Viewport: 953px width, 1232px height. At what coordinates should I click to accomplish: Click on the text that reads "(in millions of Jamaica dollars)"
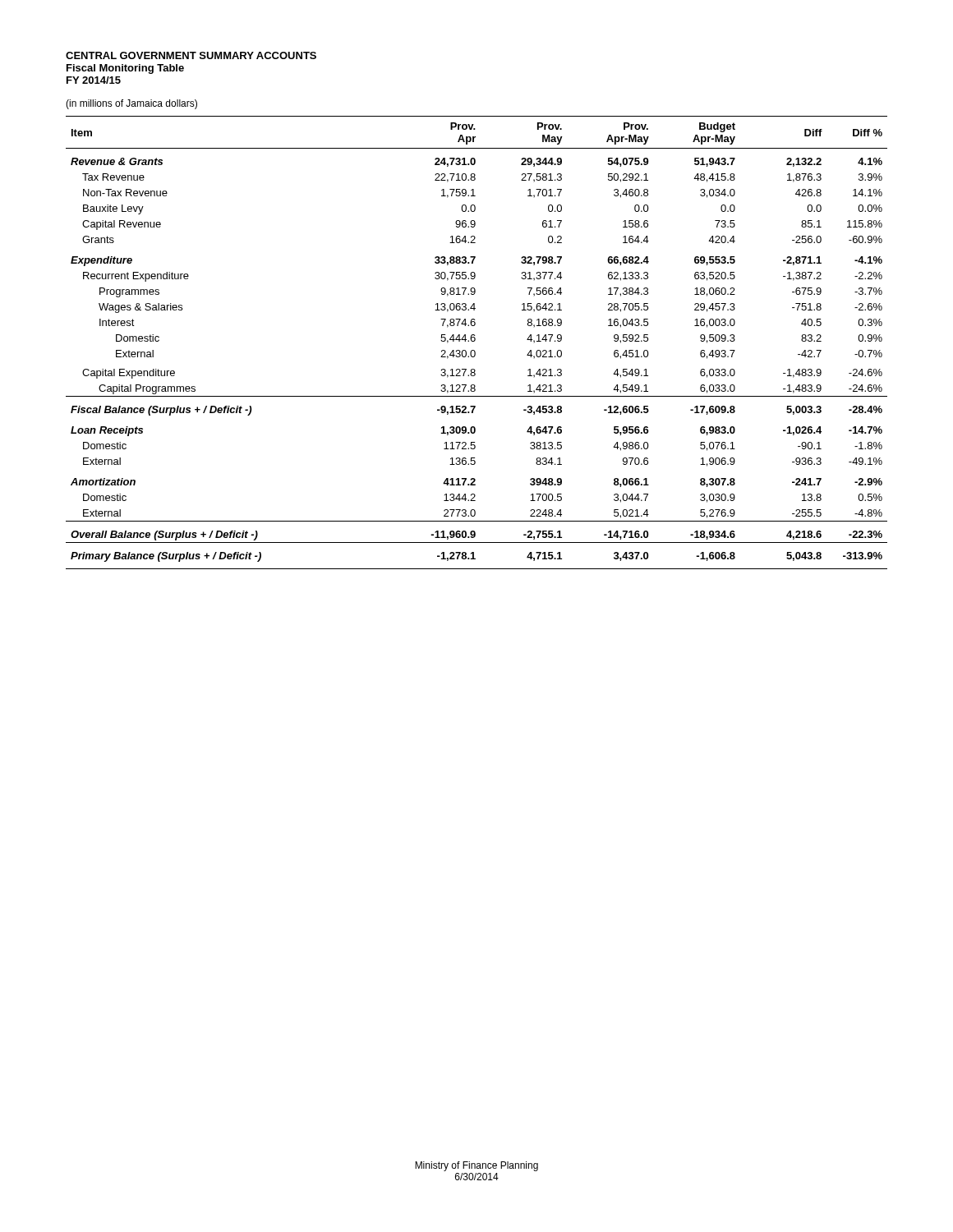132,103
